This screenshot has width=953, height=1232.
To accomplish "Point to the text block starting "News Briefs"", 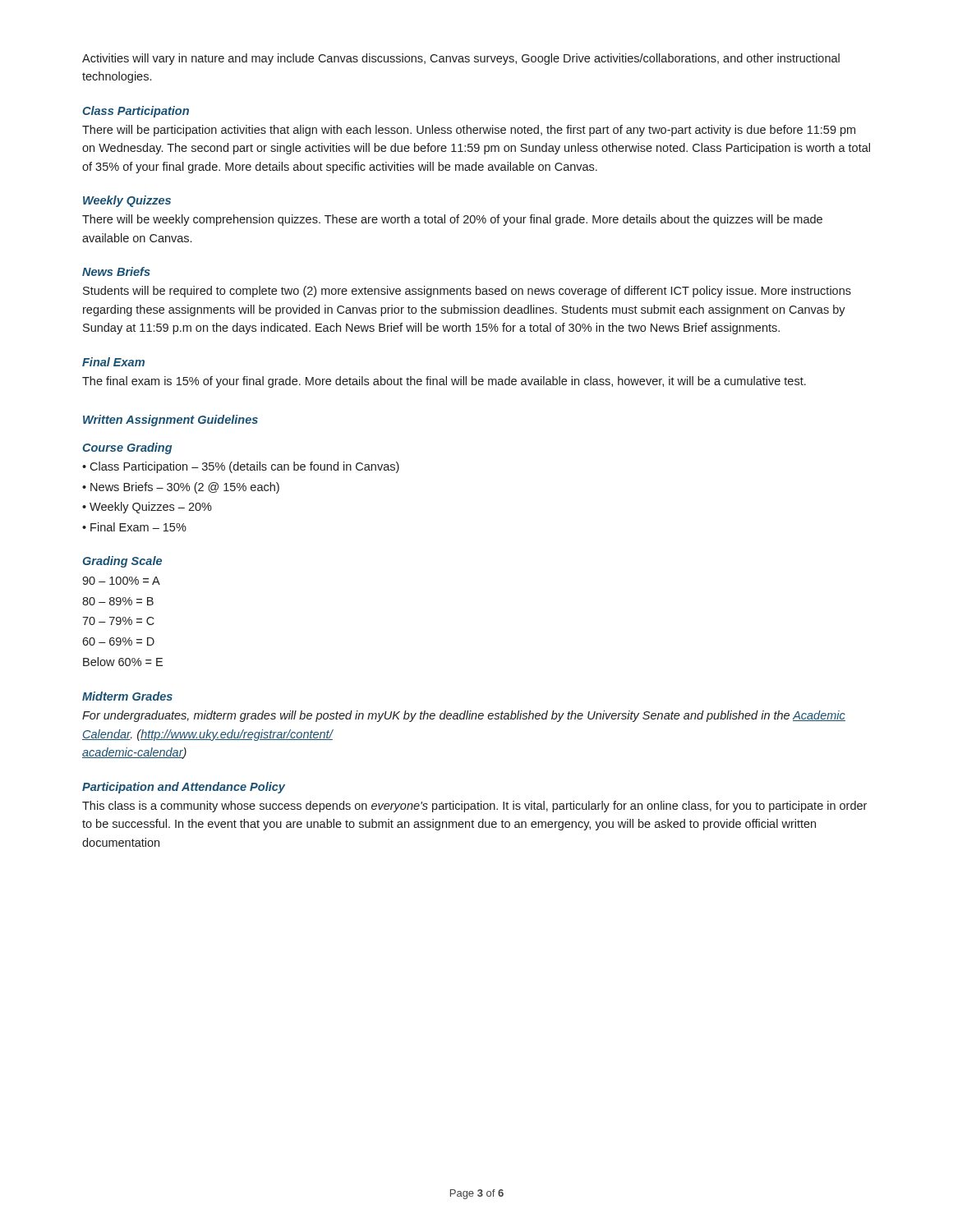I will (116, 272).
